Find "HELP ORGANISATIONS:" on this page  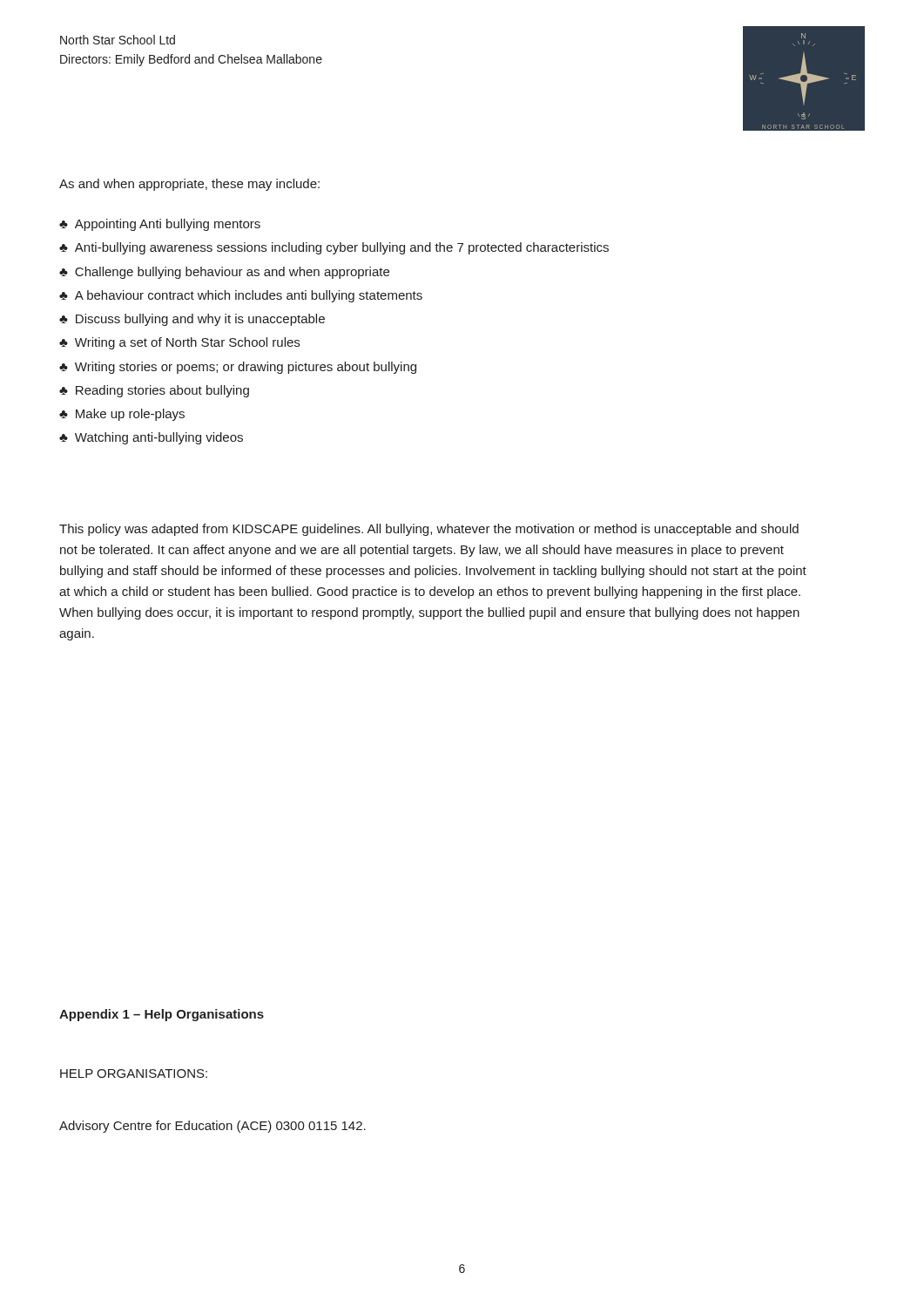pyautogui.click(x=134, y=1073)
